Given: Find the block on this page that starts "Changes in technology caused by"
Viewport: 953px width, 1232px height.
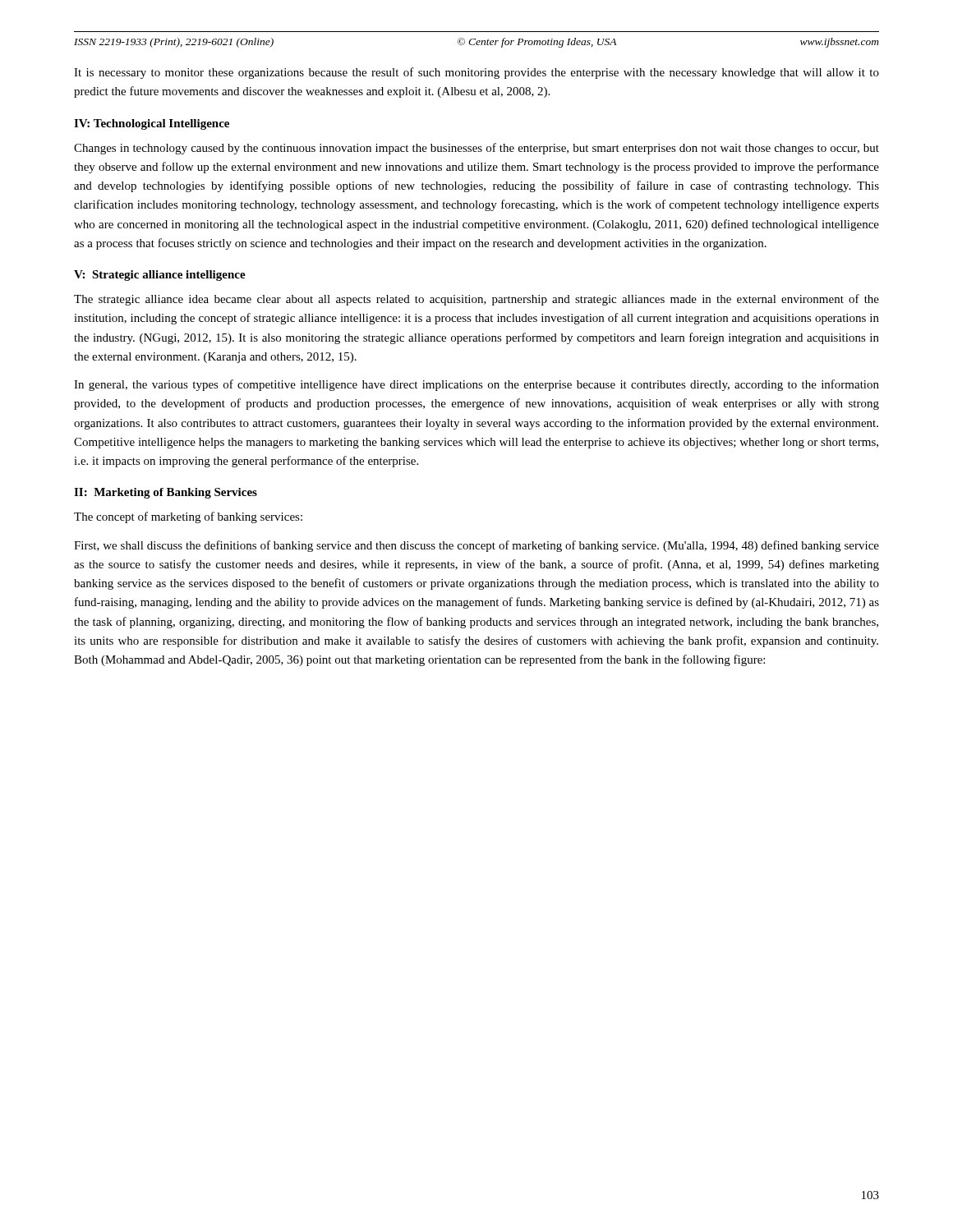Looking at the screenshot, I should (476, 195).
